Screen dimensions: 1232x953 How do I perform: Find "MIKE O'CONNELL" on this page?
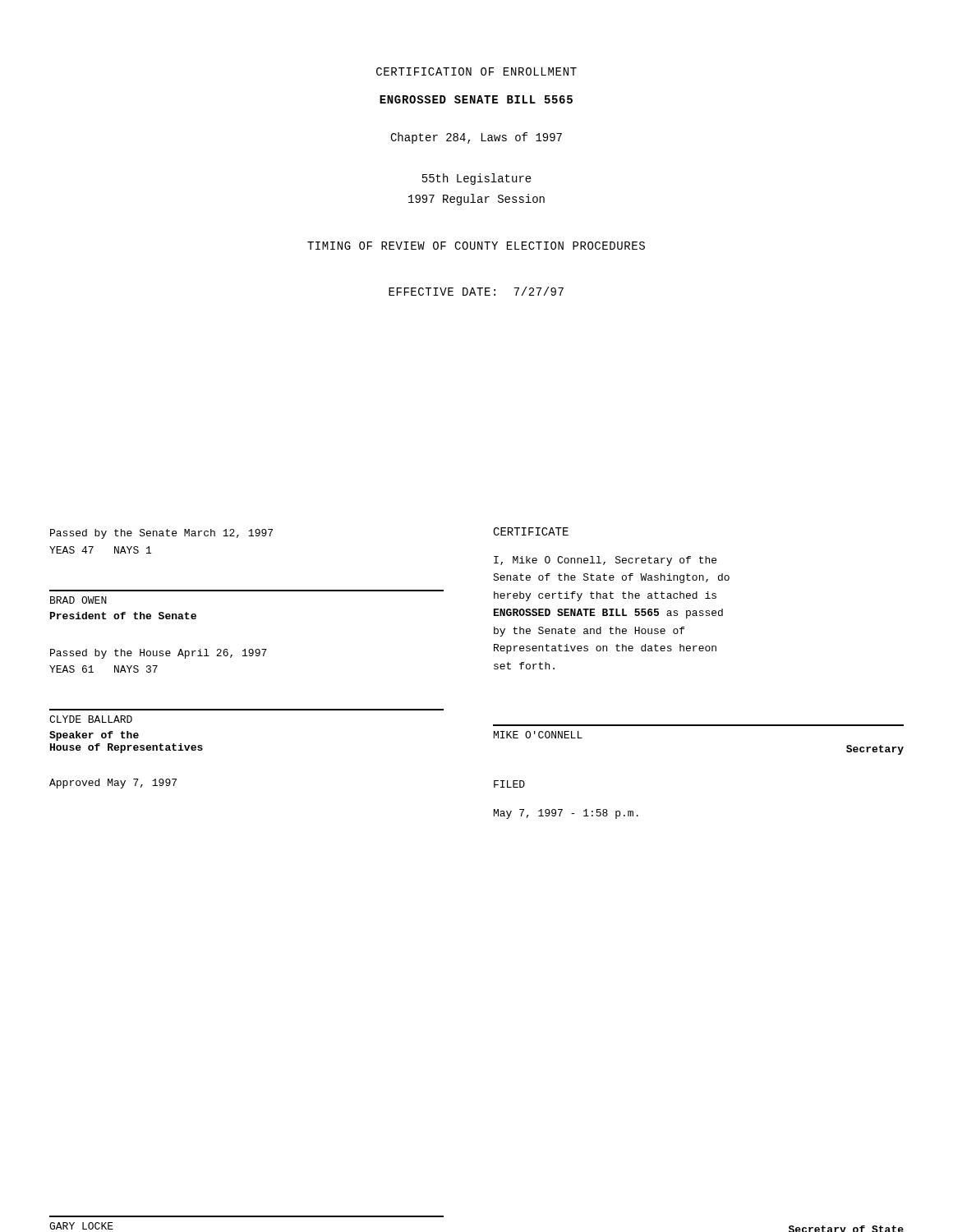[538, 736]
